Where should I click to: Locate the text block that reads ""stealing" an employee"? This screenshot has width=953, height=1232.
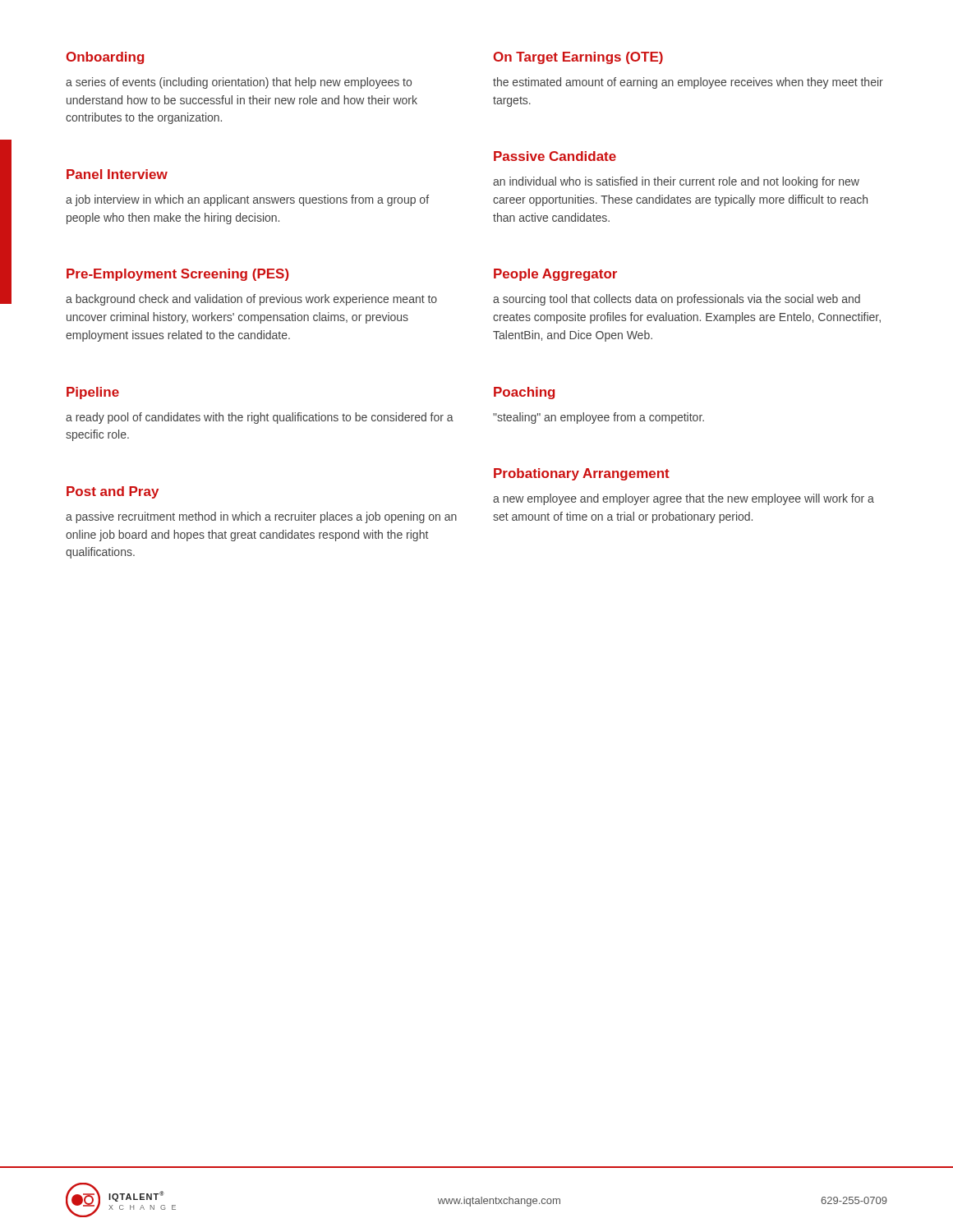[599, 417]
